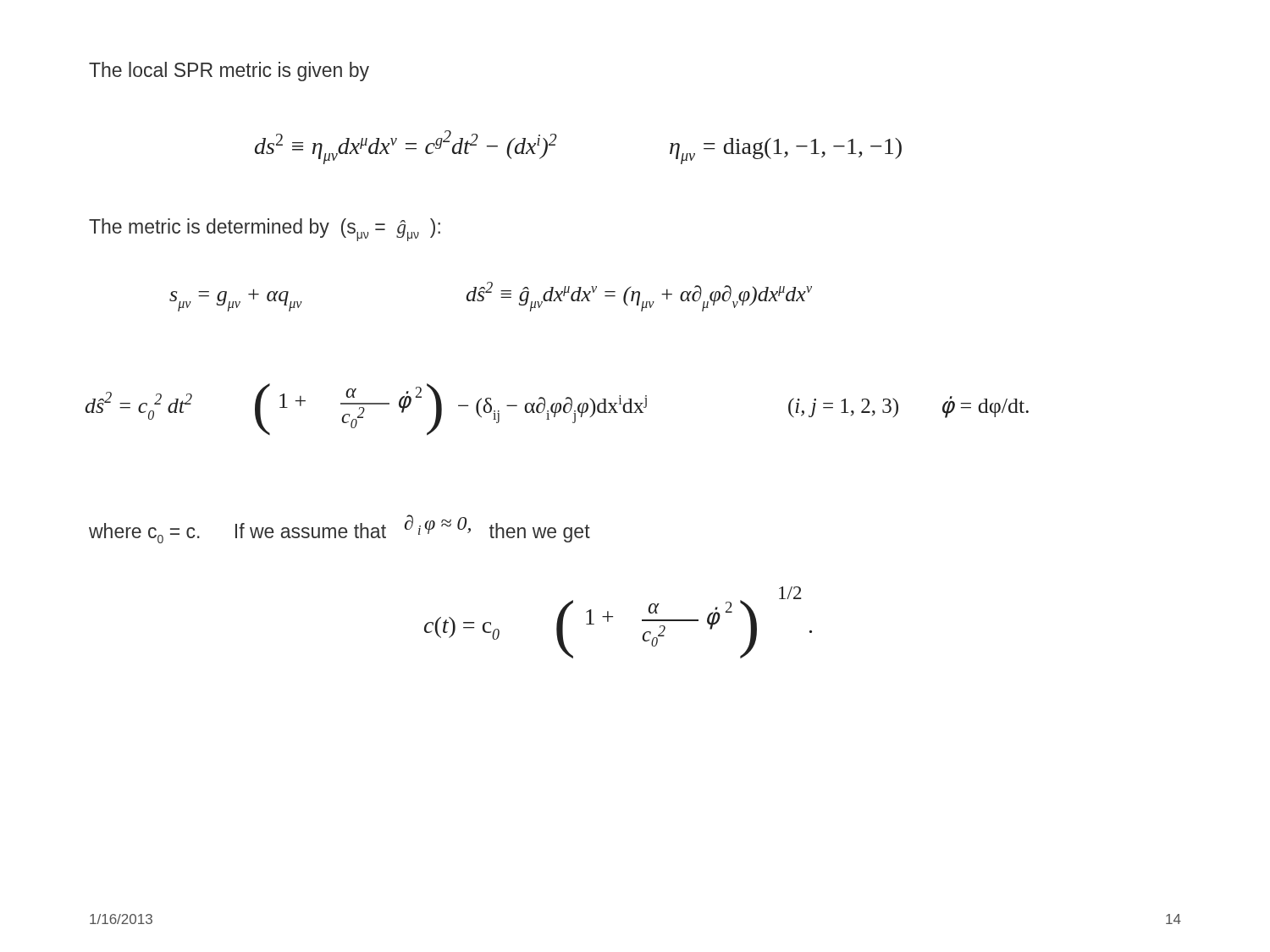Viewport: 1270px width, 952px height.
Task: Point to the passage starting "dŝ2 = c02 dt2 ( 1"
Action: click(635, 402)
